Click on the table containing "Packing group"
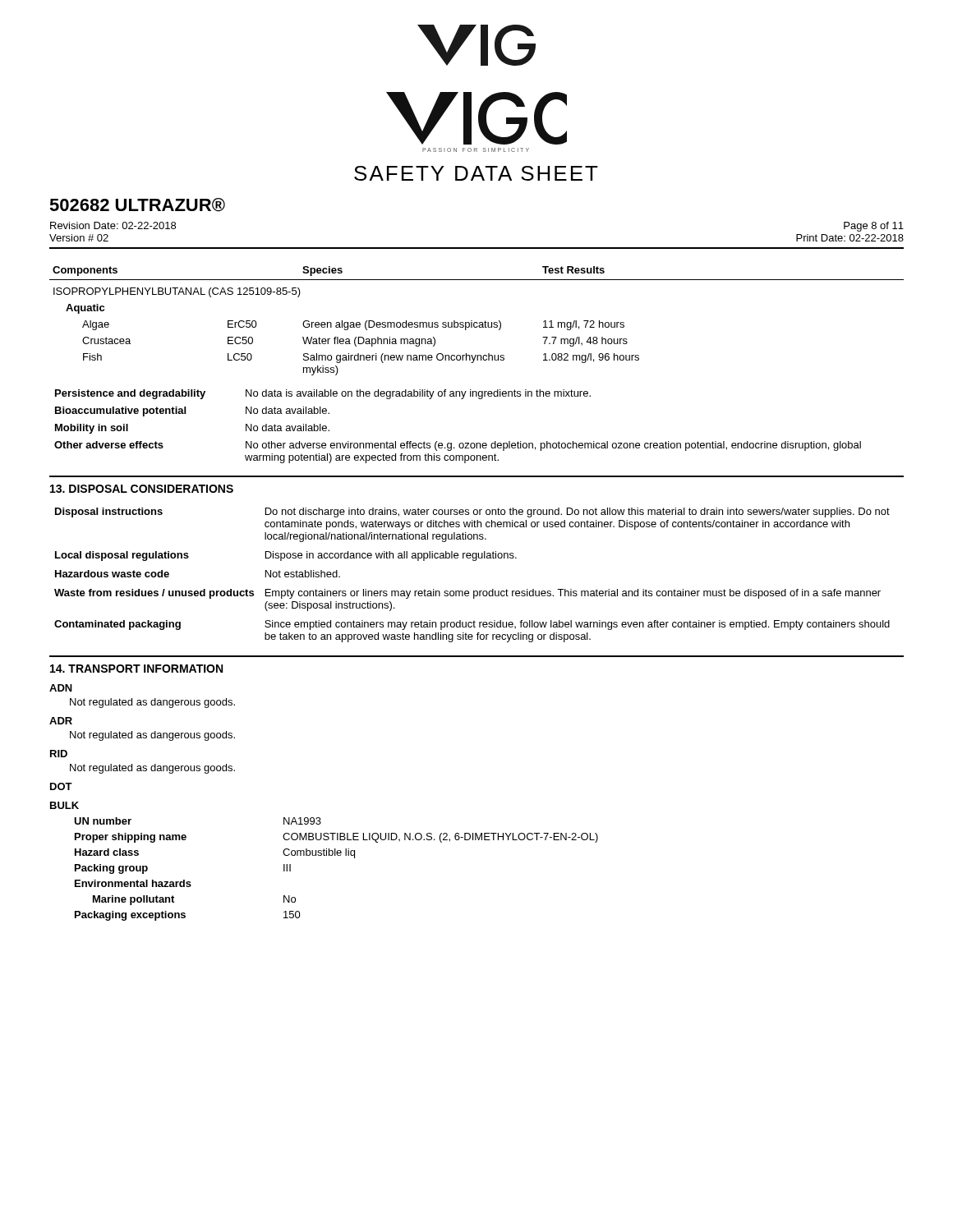This screenshot has width=953, height=1232. (x=476, y=868)
